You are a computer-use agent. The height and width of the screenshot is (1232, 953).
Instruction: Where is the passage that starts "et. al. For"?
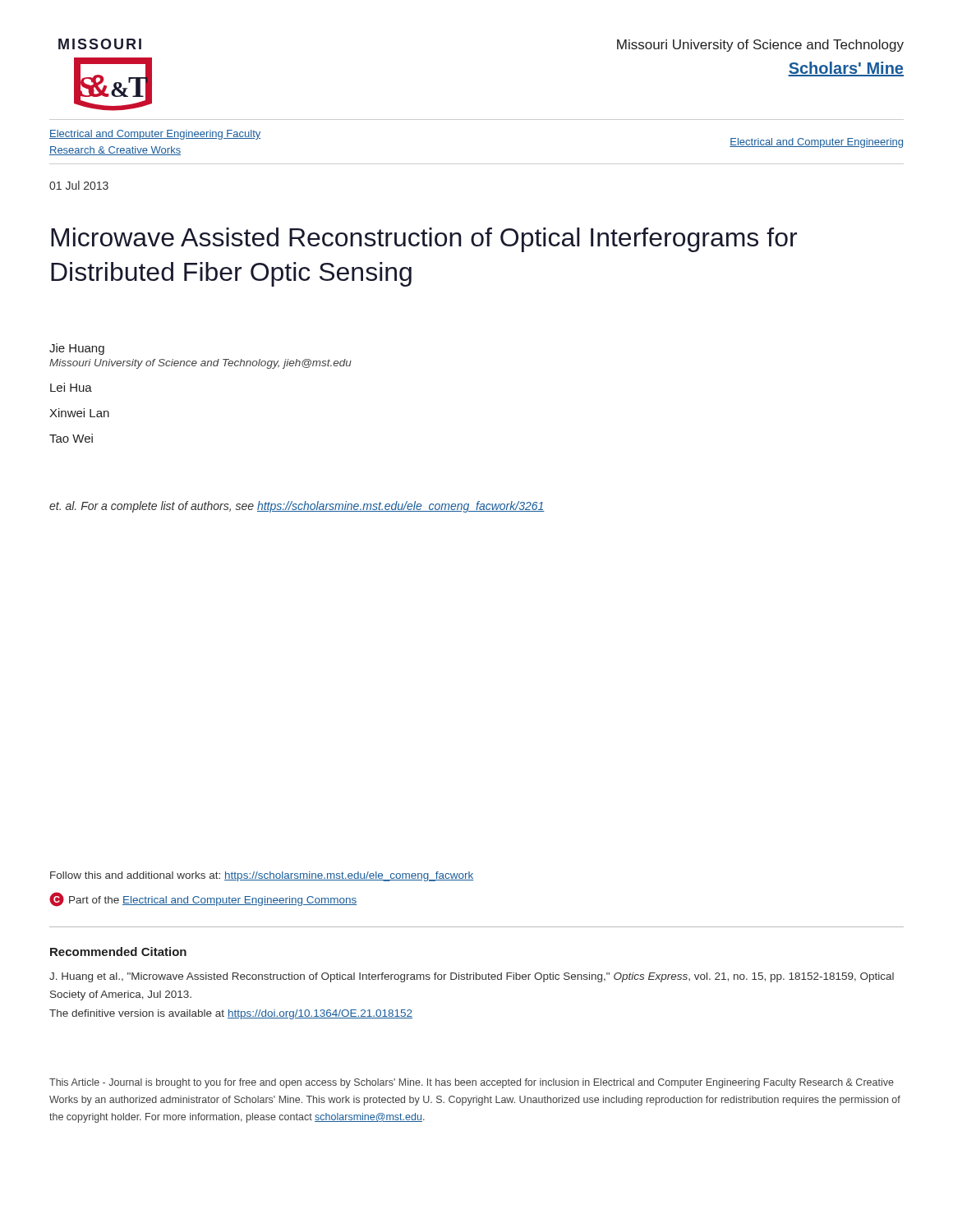[x=297, y=506]
